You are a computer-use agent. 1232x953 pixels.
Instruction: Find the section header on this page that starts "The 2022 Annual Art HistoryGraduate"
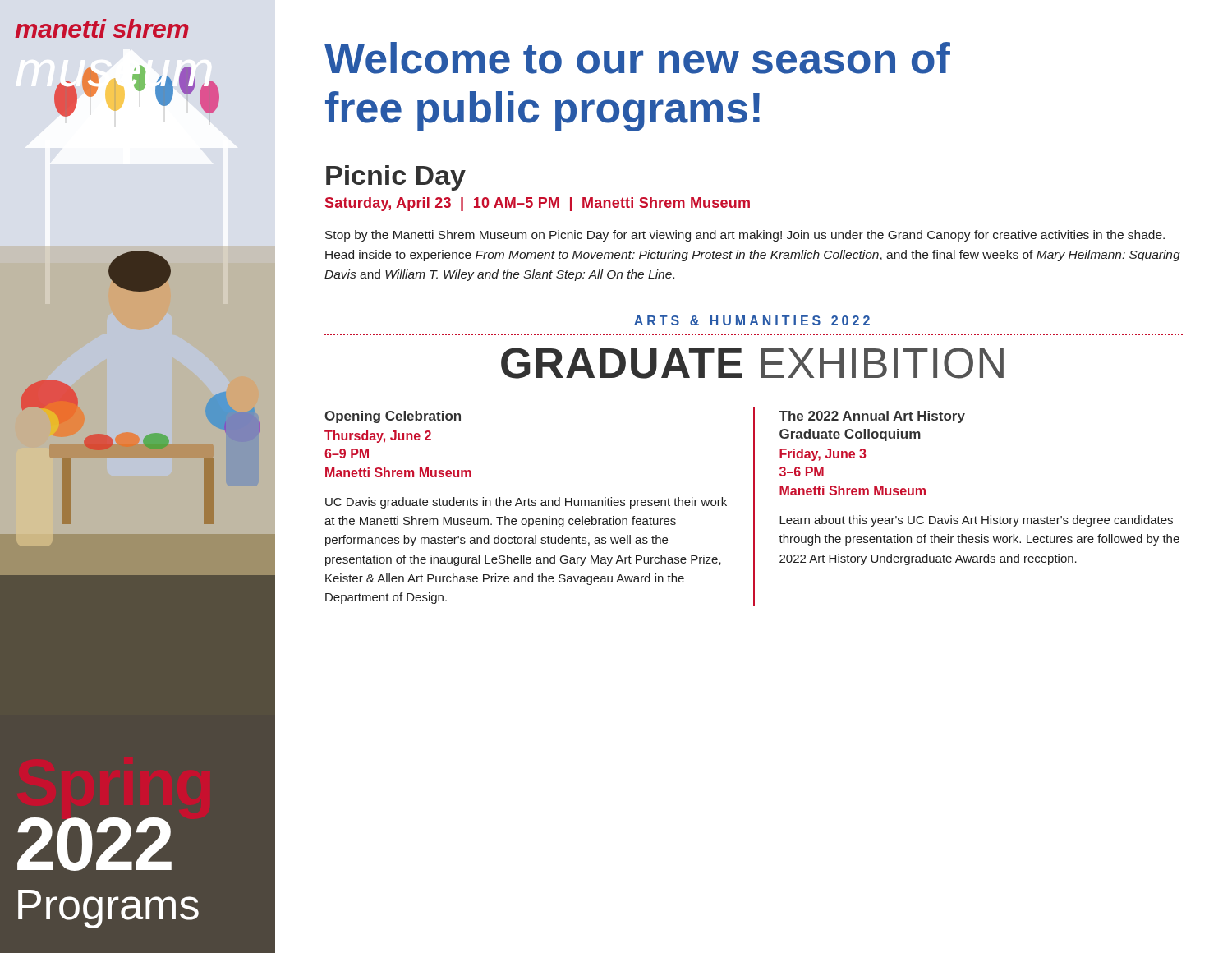pos(872,425)
